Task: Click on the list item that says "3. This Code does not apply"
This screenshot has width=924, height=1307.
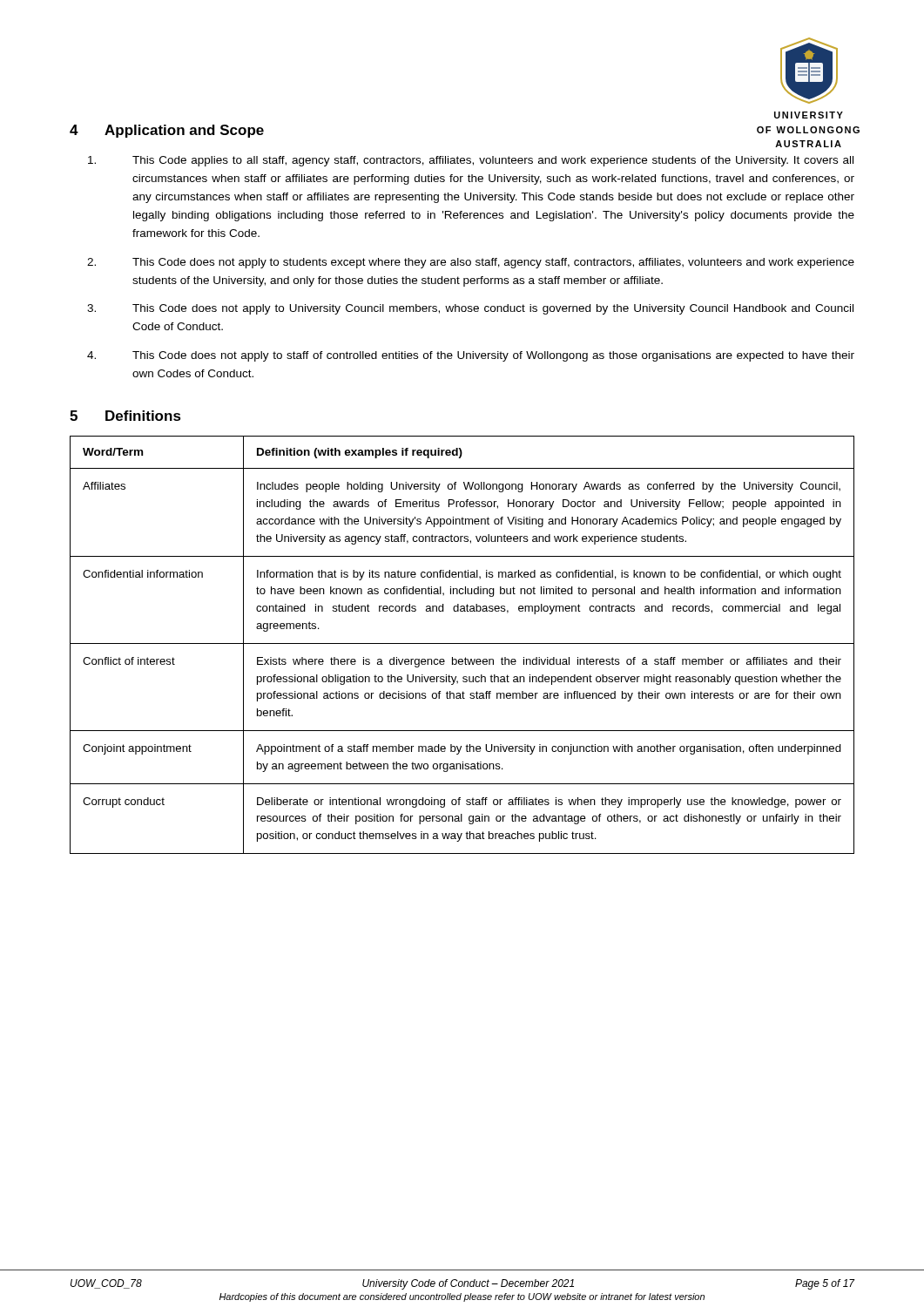Action: tap(462, 318)
